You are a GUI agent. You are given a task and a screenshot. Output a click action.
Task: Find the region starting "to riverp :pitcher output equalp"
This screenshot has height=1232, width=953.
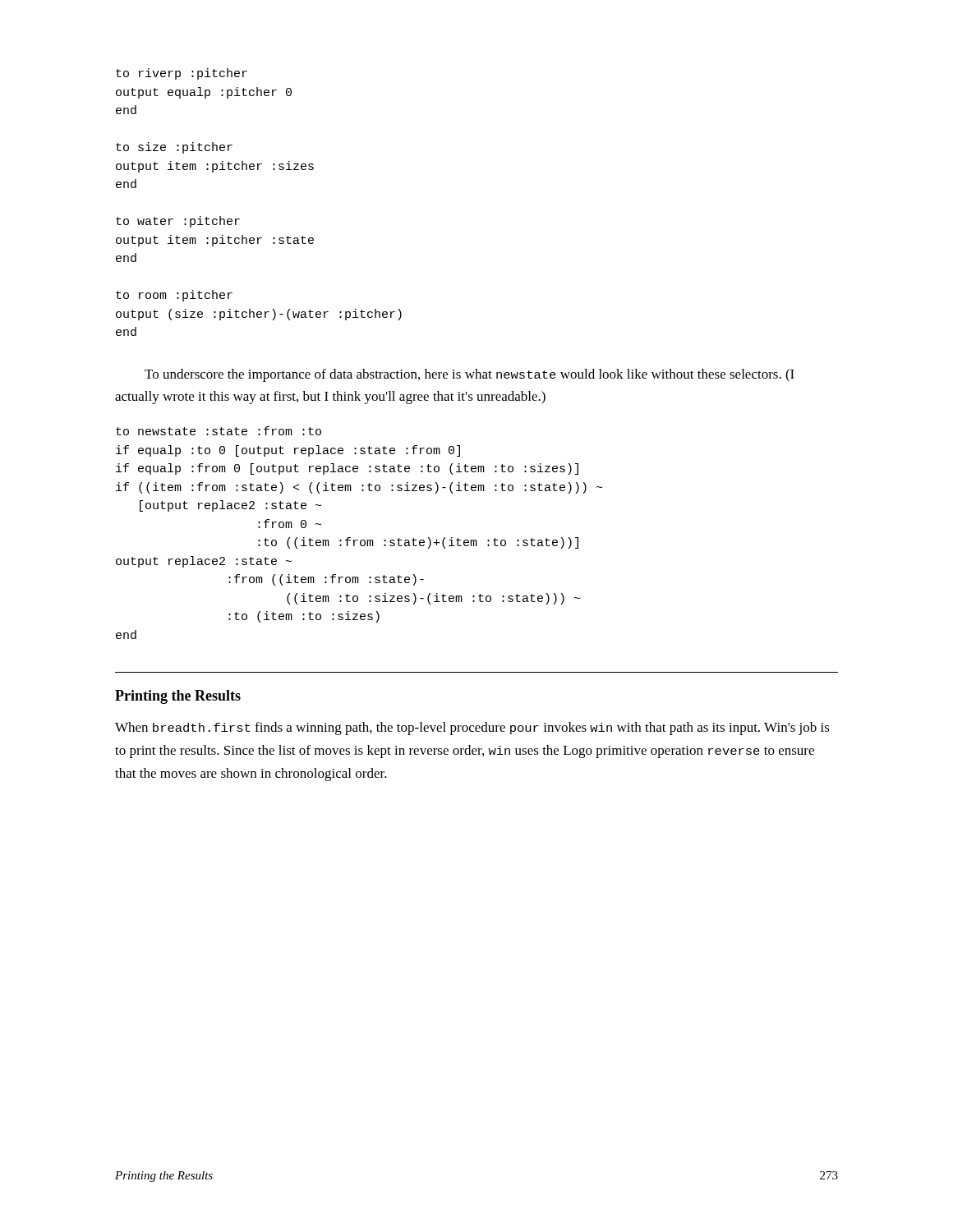coord(182,74)
